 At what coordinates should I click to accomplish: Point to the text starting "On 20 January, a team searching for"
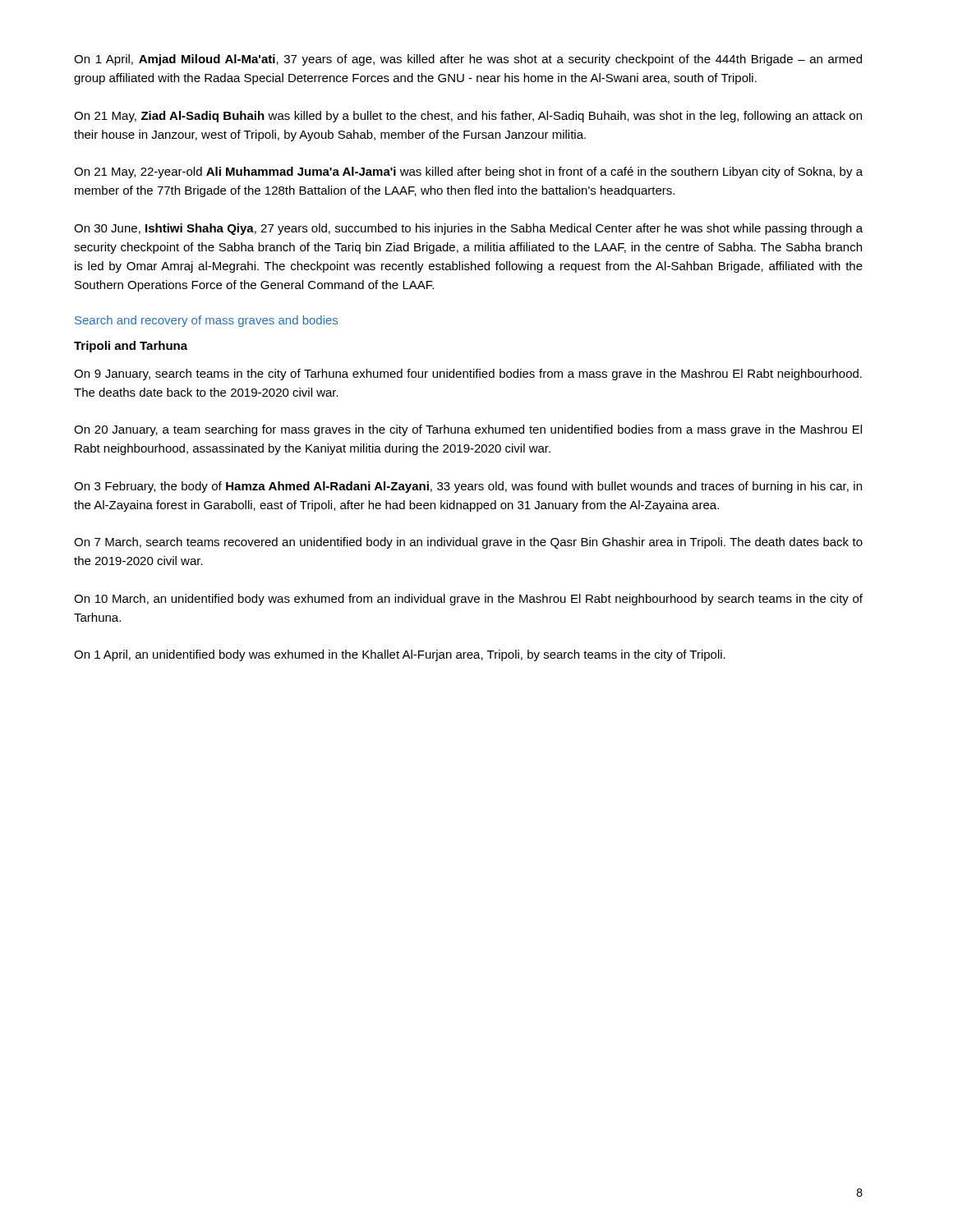coord(468,439)
